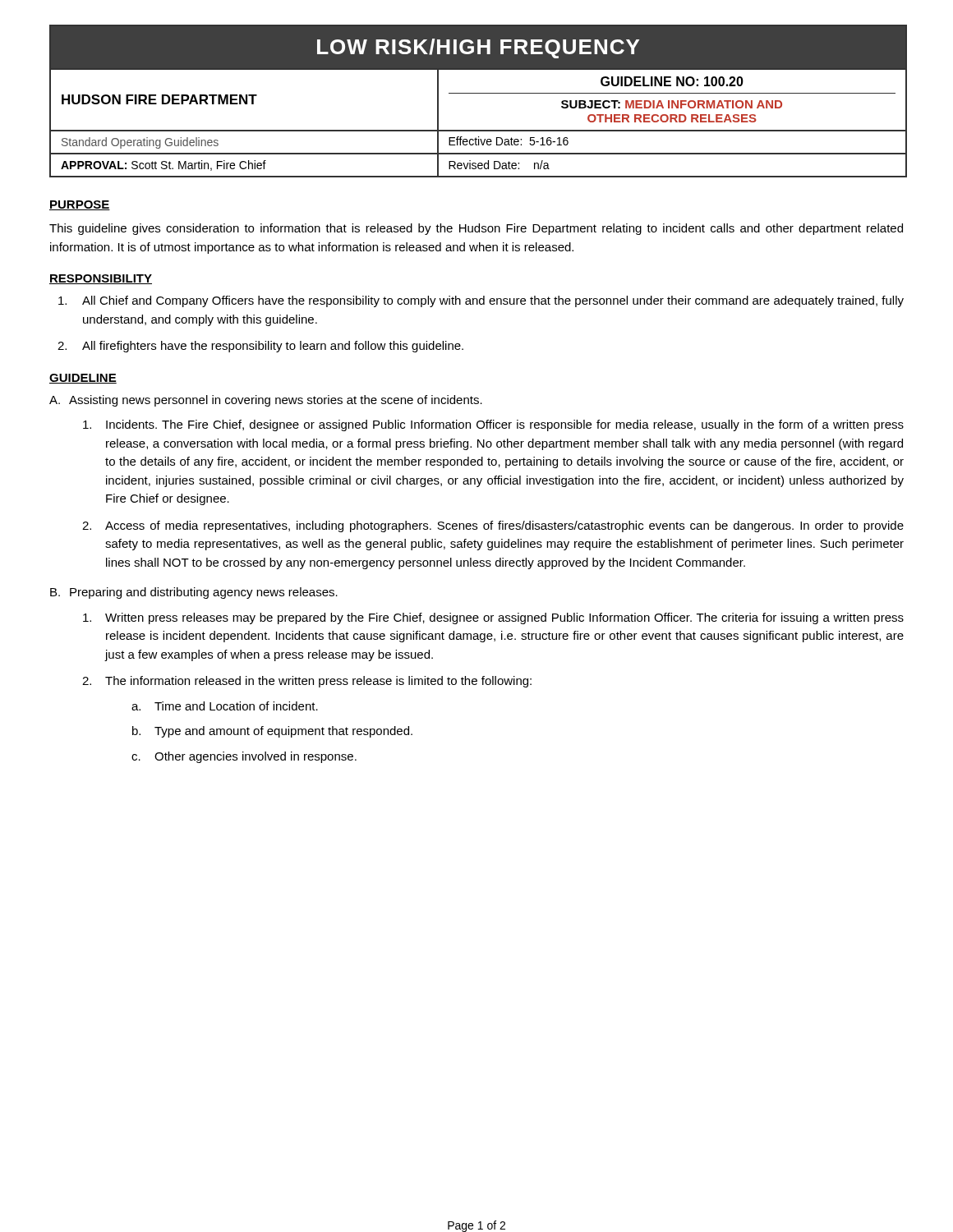953x1232 pixels.
Task: Navigate to the region starting "This guideline gives consideration to information that"
Action: click(476, 237)
